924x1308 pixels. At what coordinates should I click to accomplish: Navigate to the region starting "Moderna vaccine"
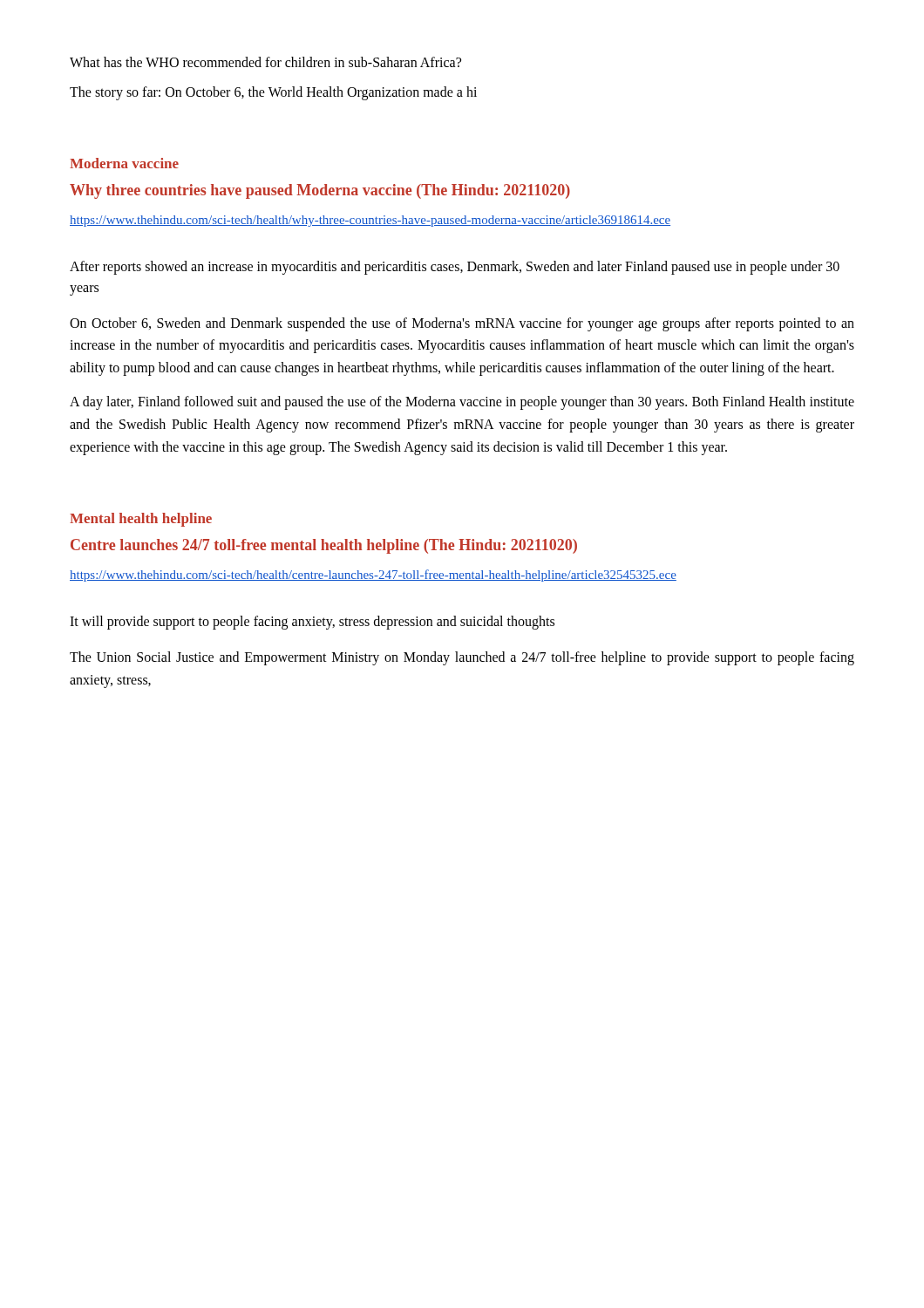click(x=124, y=164)
